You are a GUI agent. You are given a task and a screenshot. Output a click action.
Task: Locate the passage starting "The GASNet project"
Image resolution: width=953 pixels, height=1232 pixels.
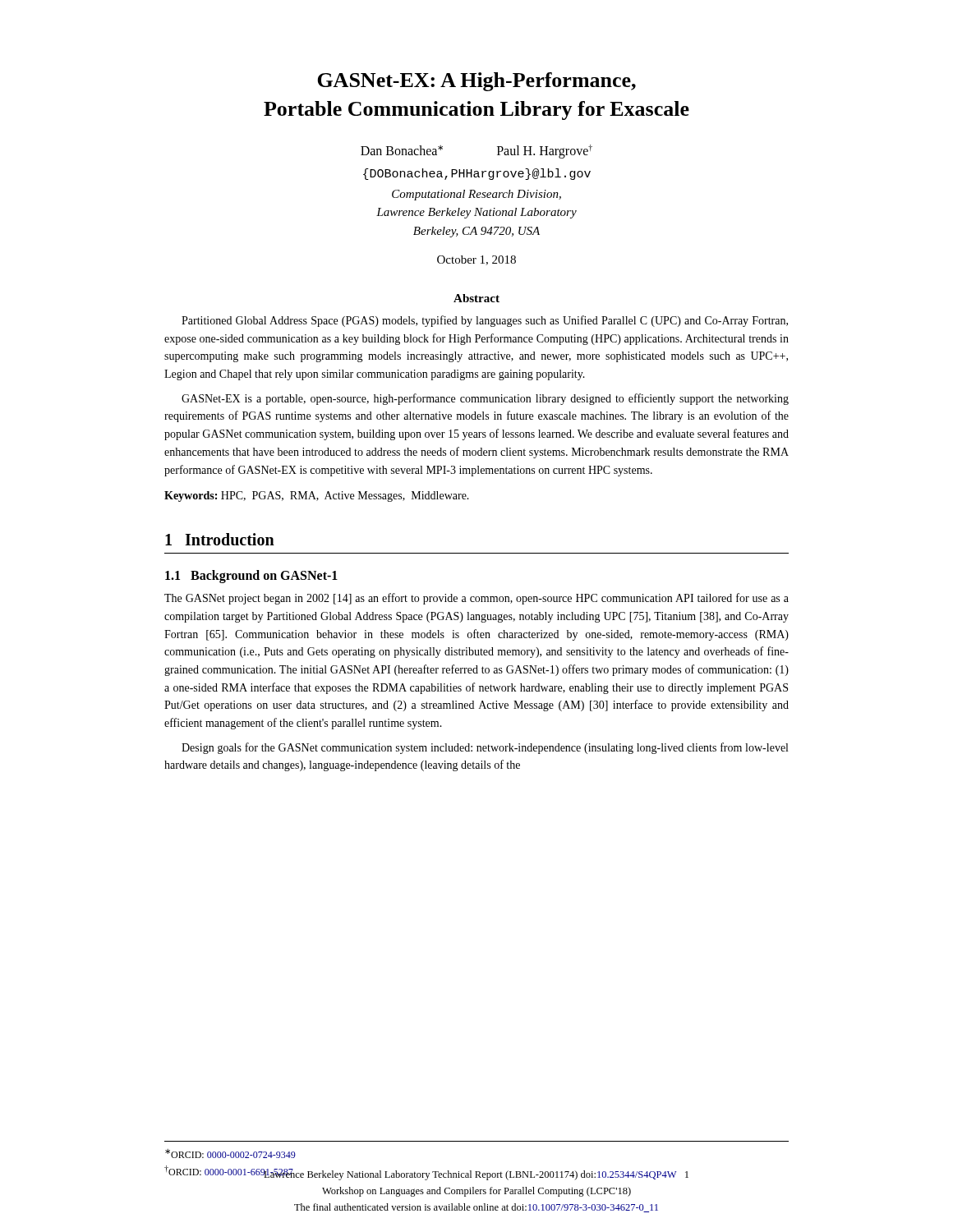476,682
